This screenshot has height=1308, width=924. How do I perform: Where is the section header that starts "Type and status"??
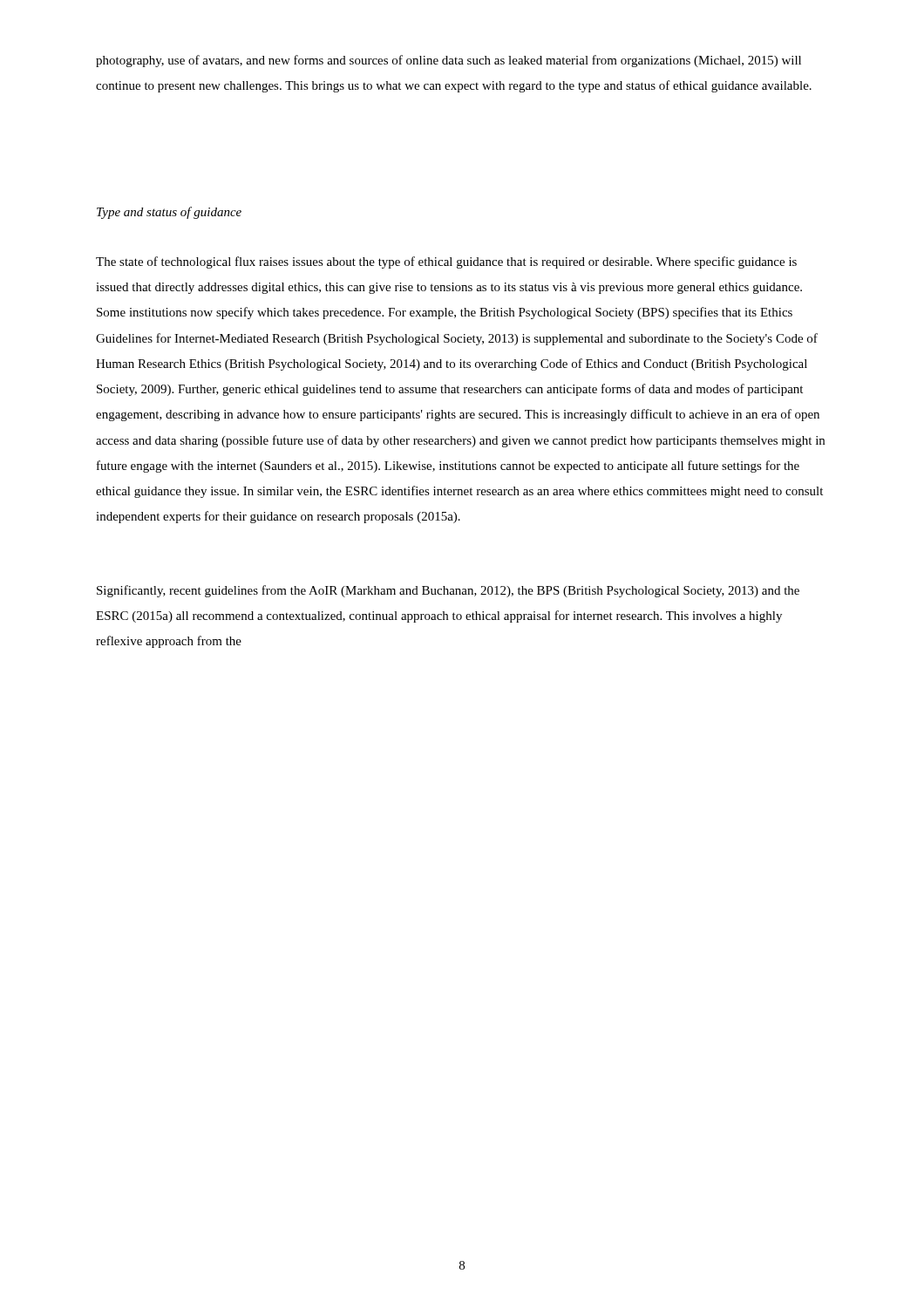[169, 211]
